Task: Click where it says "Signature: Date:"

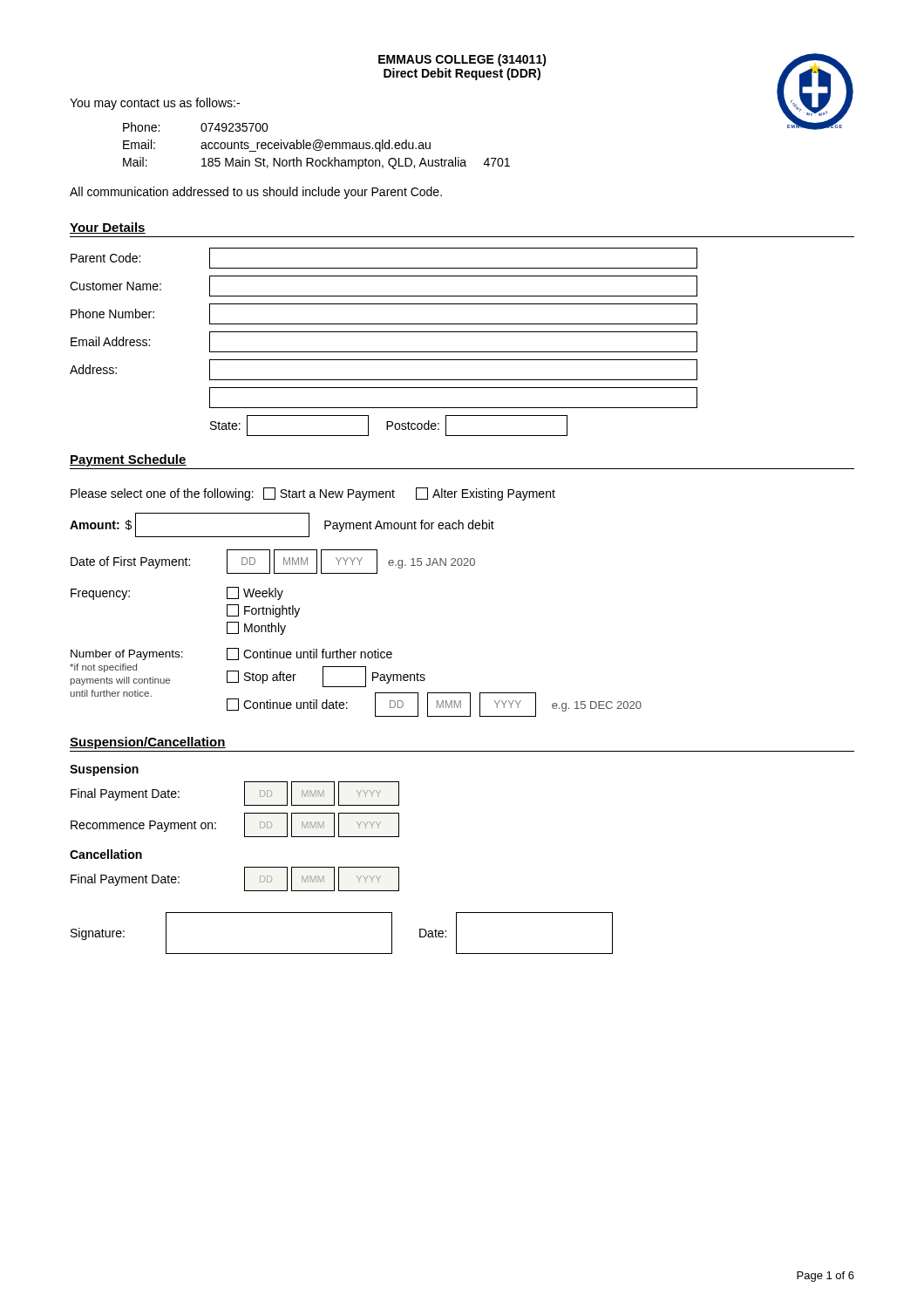Action: coord(341,933)
